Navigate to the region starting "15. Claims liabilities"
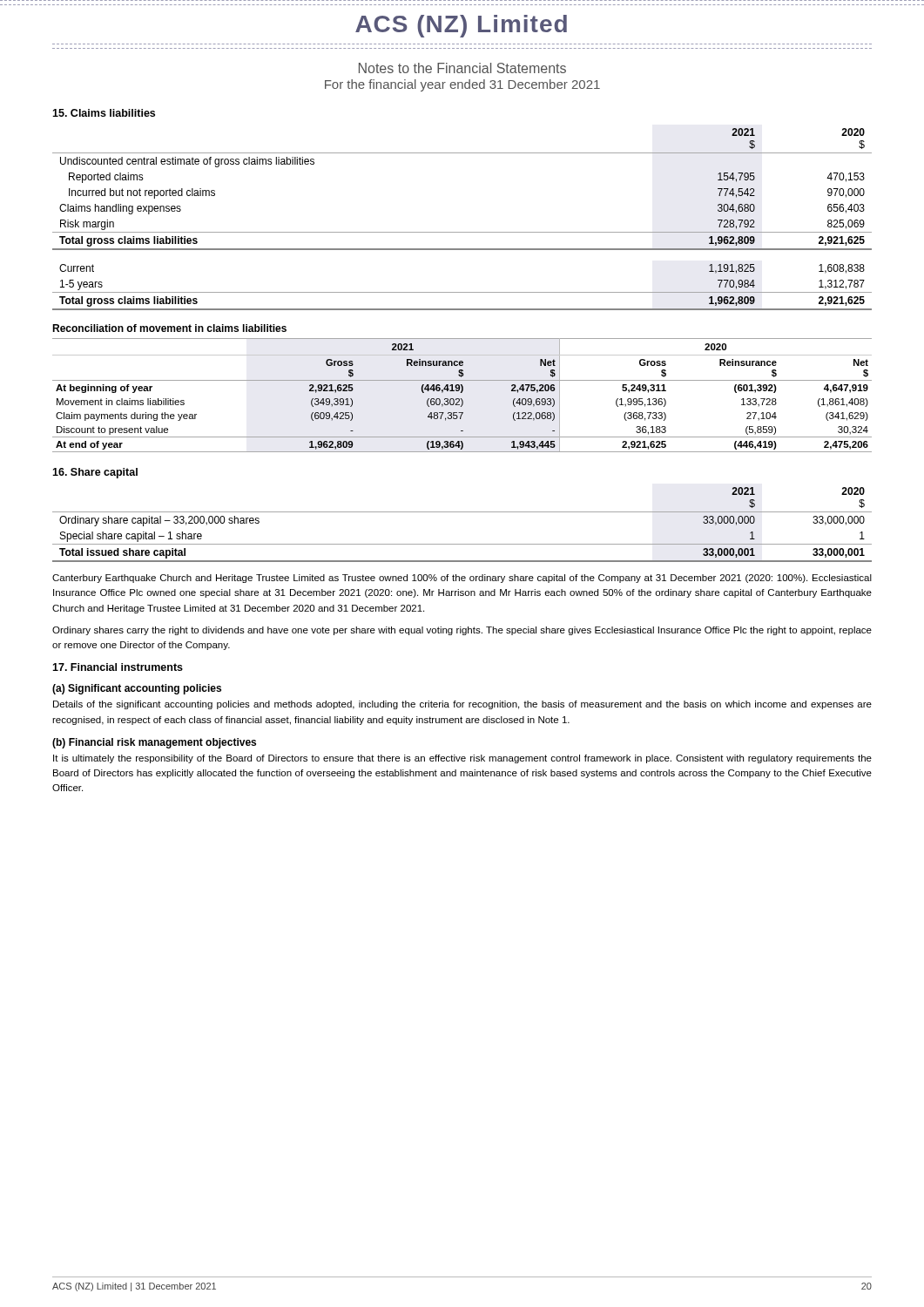Image resolution: width=924 pixels, height=1307 pixels. click(x=104, y=113)
